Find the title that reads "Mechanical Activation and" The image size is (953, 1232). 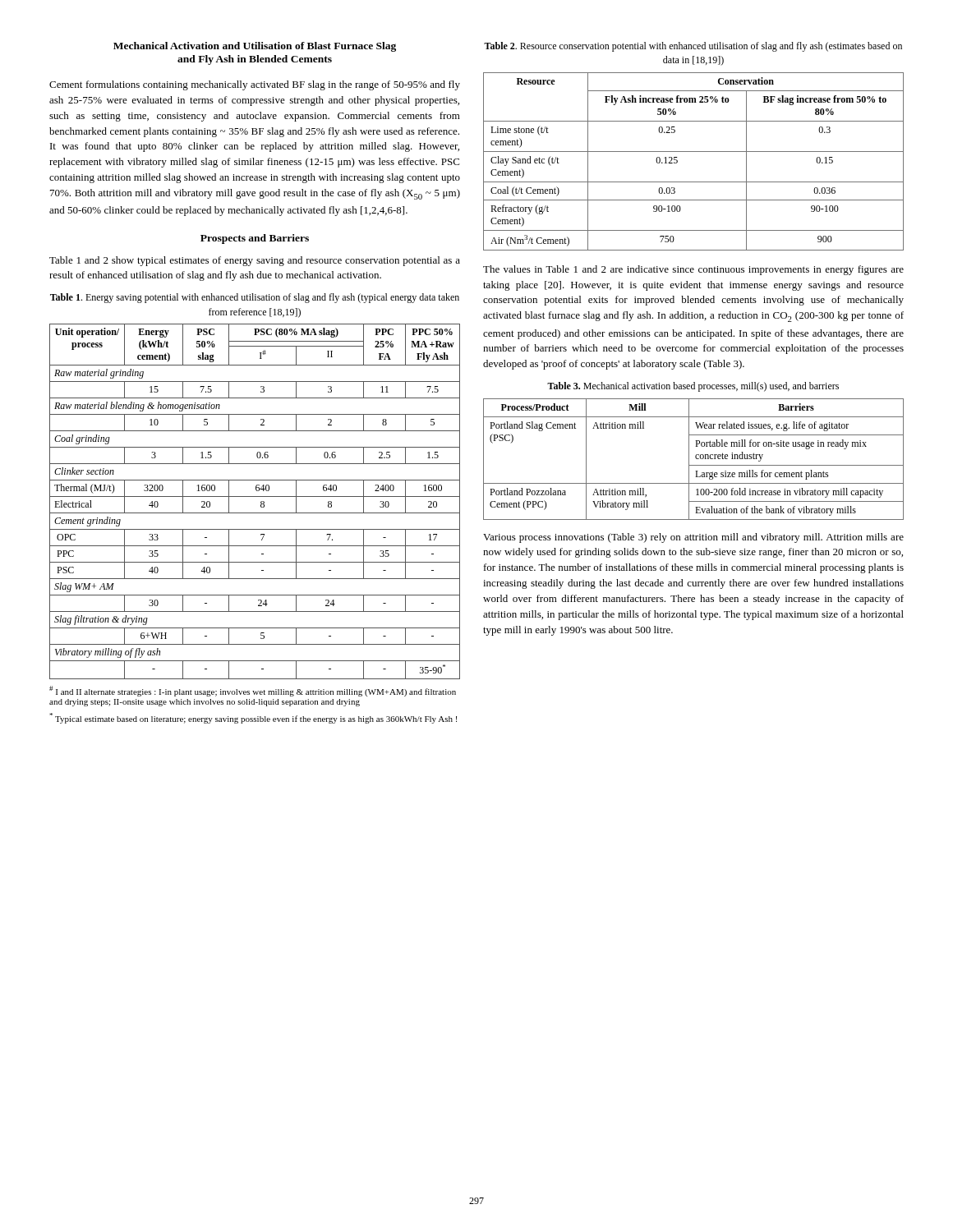click(x=255, y=53)
